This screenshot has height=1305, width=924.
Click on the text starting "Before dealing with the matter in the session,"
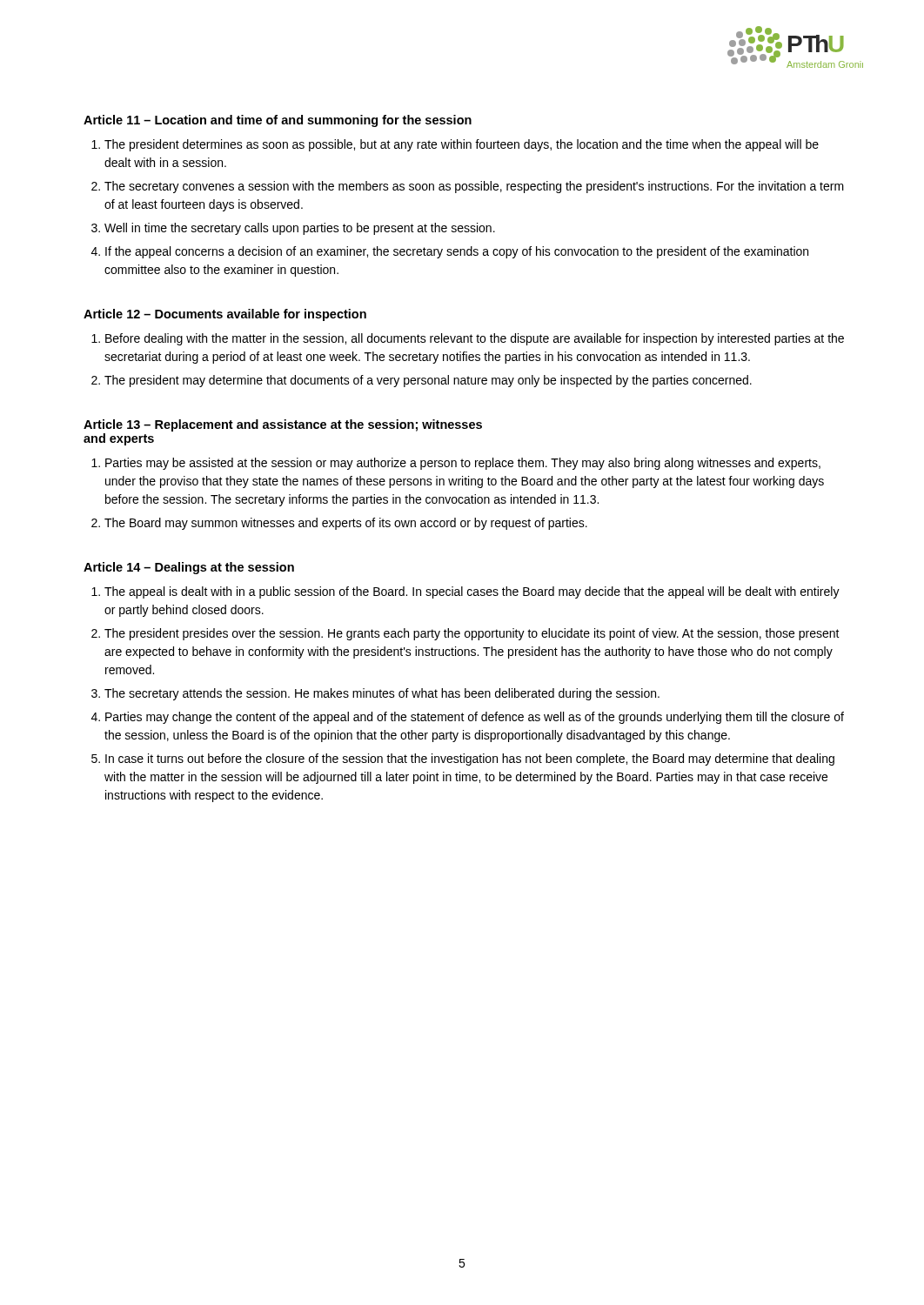[475, 348]
